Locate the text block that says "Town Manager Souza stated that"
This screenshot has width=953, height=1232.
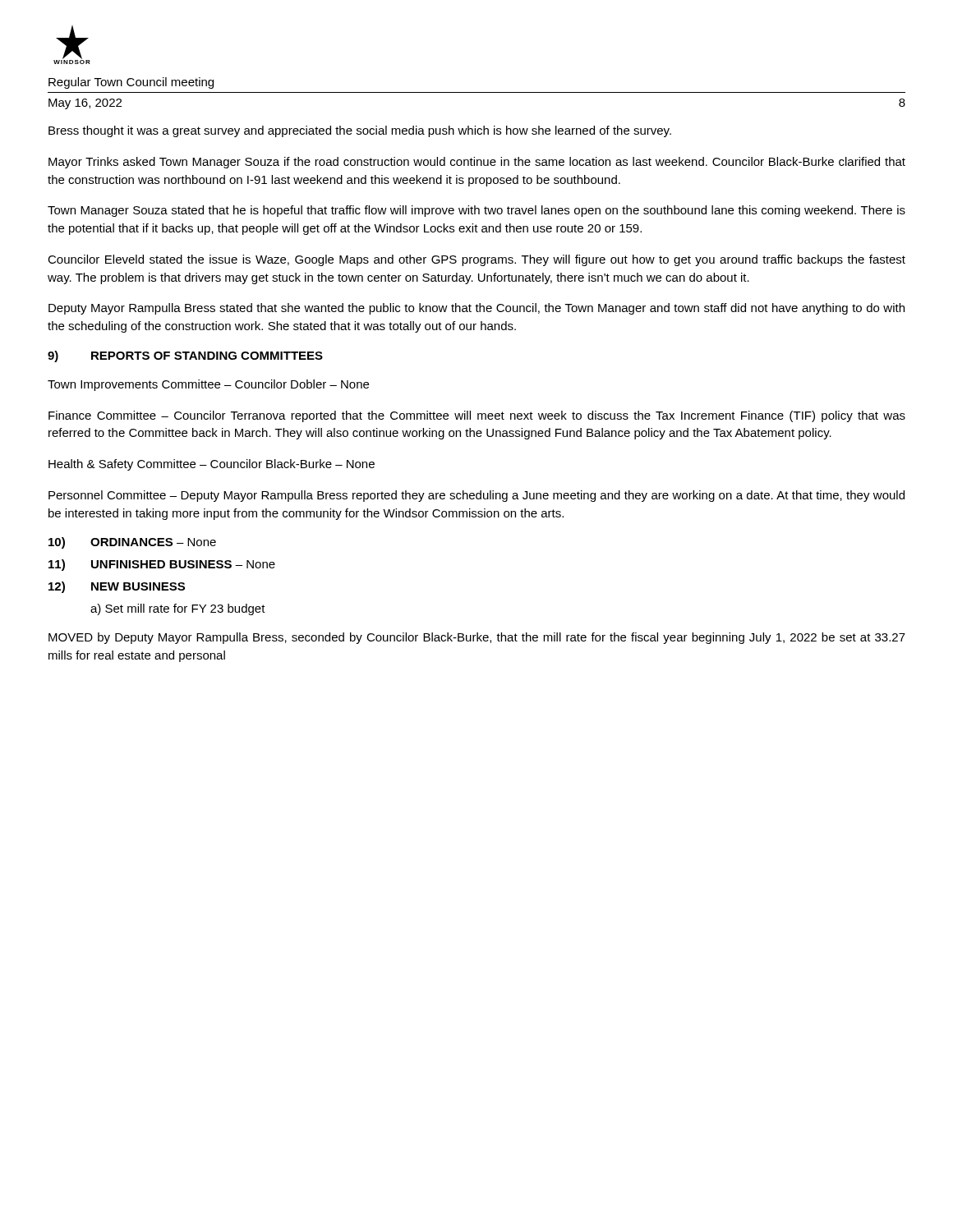476,219
